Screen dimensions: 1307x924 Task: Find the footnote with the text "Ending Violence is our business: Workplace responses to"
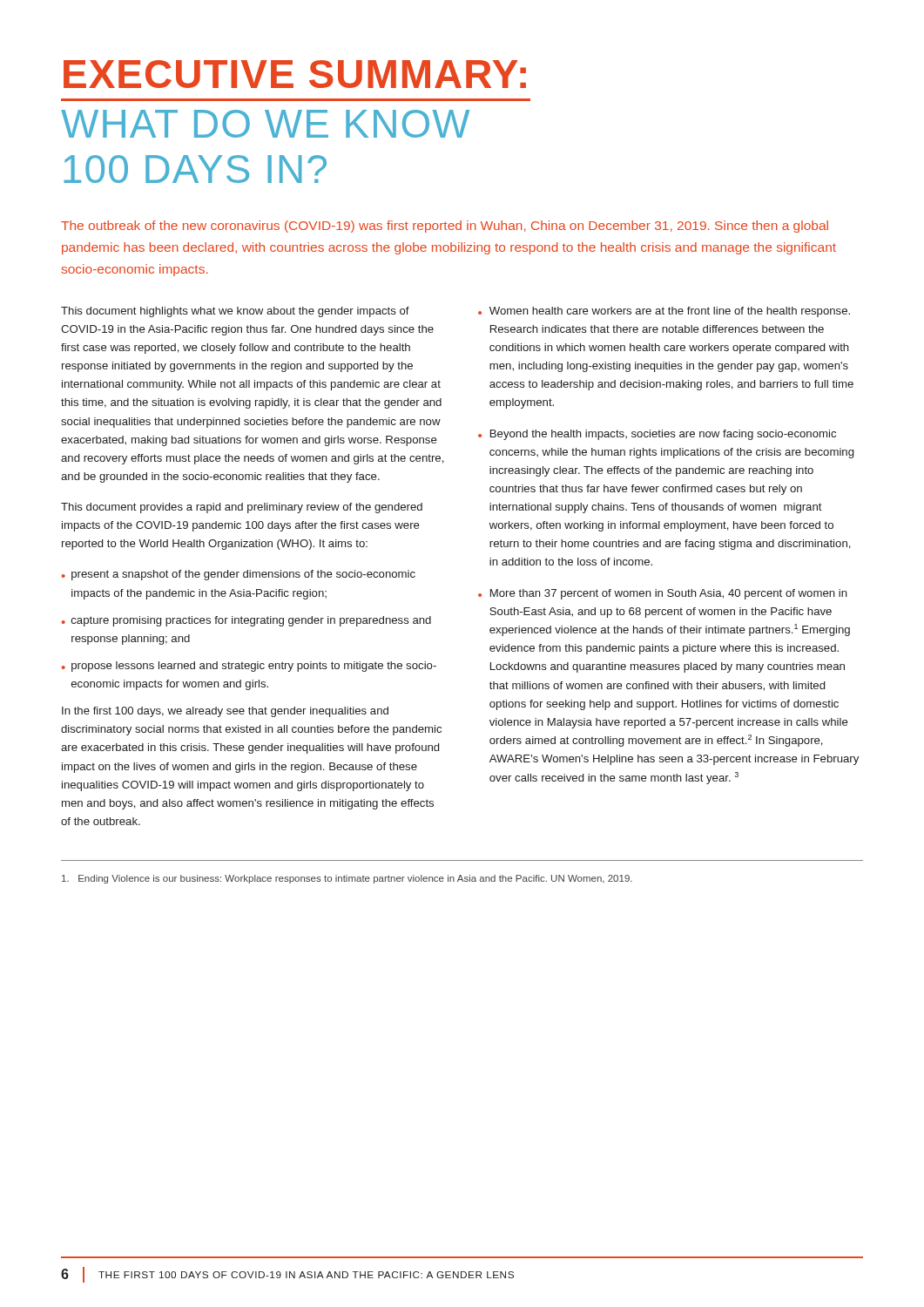(347, 878)
